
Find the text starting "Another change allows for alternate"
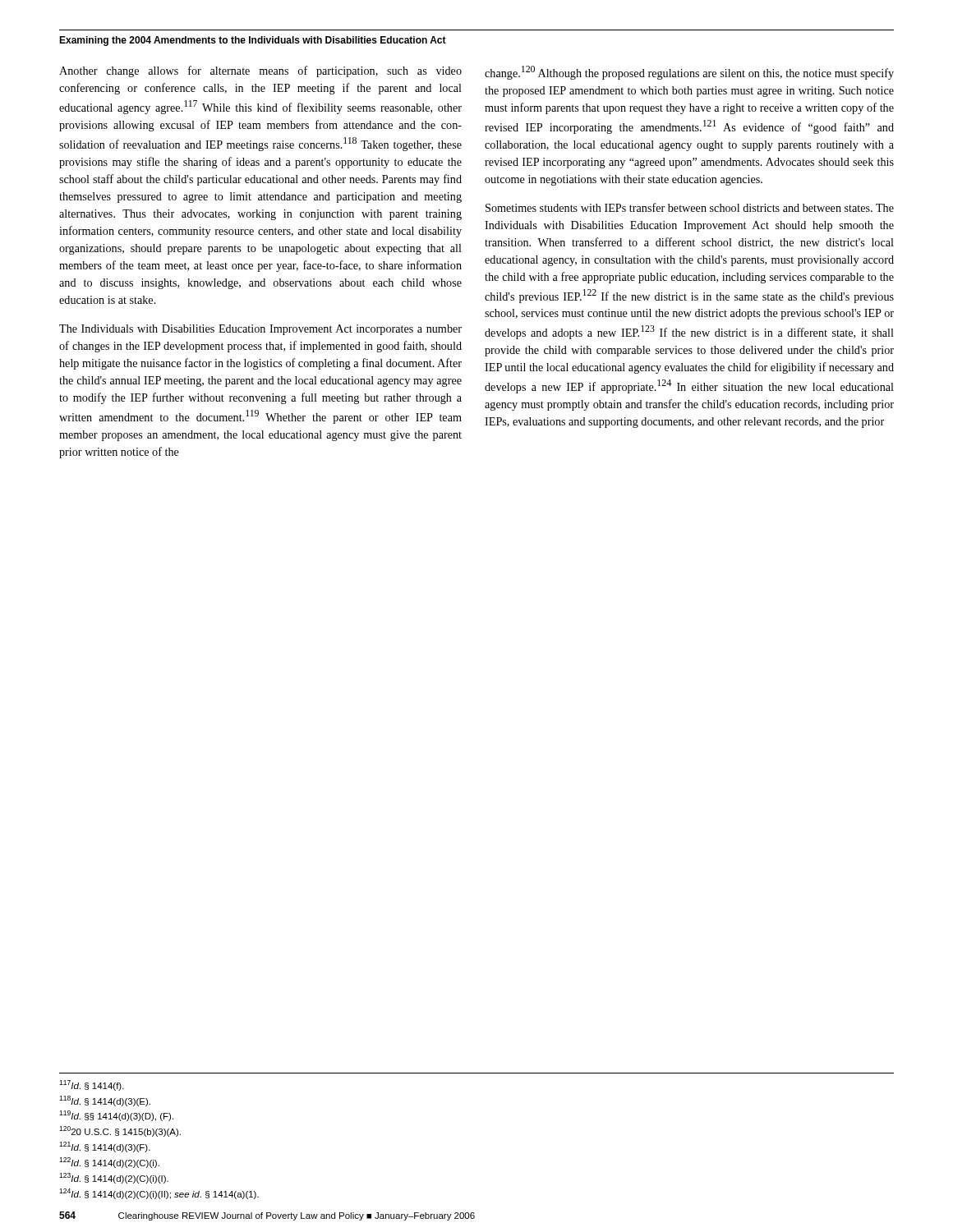[260, 186]
